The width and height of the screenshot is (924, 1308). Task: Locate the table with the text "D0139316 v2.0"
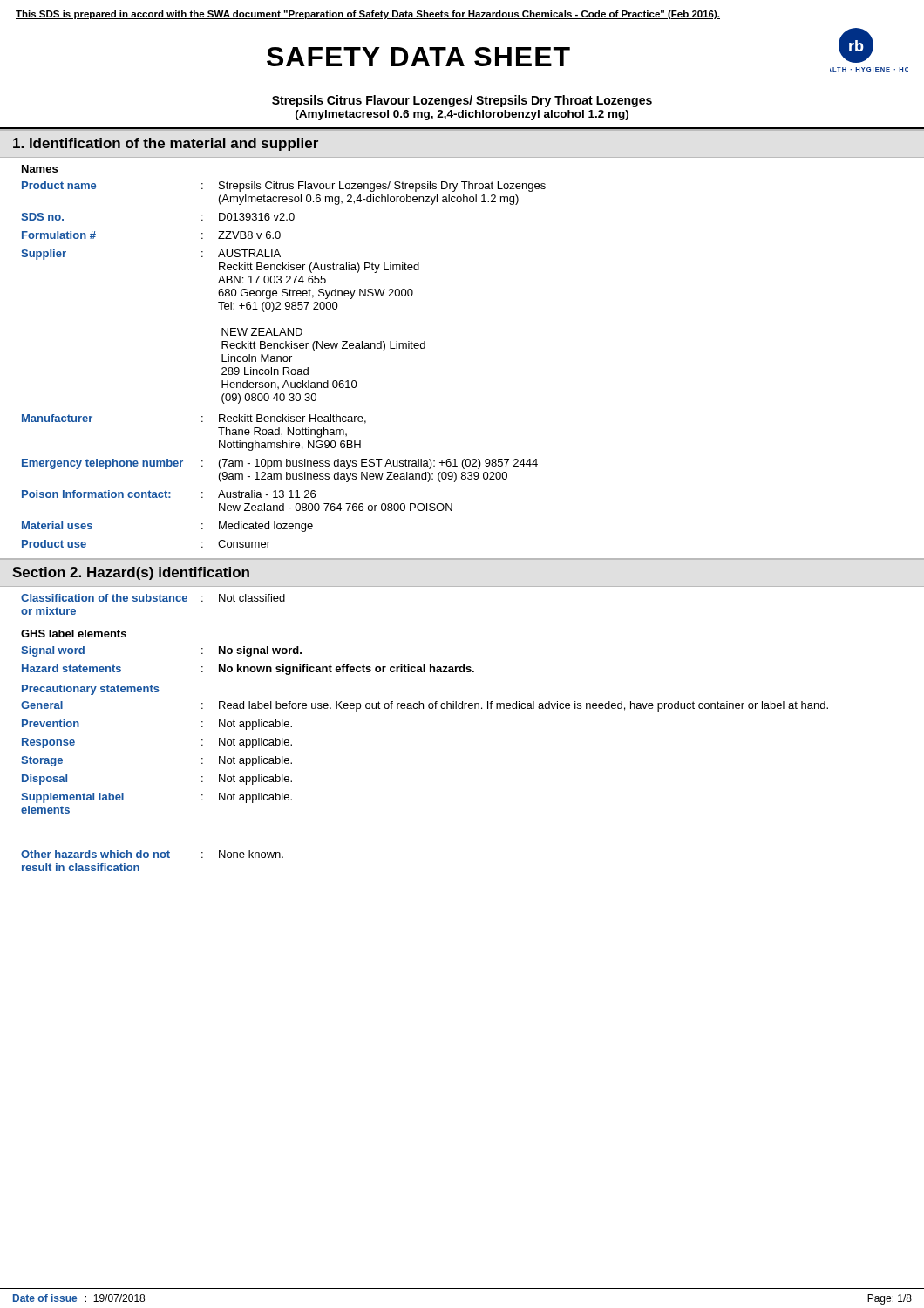(462, 365)
